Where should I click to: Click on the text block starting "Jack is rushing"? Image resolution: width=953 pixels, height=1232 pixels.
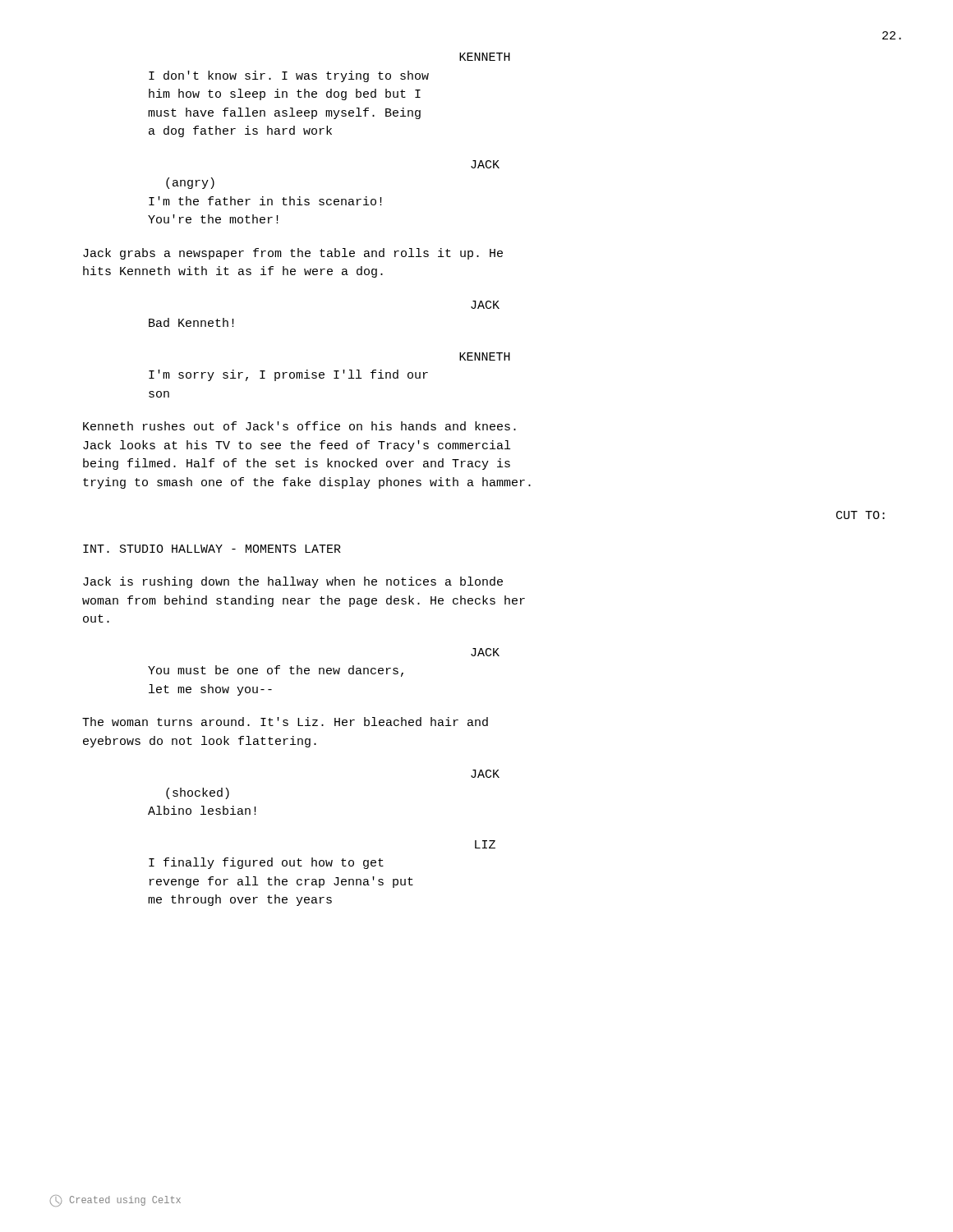(485, 602)
